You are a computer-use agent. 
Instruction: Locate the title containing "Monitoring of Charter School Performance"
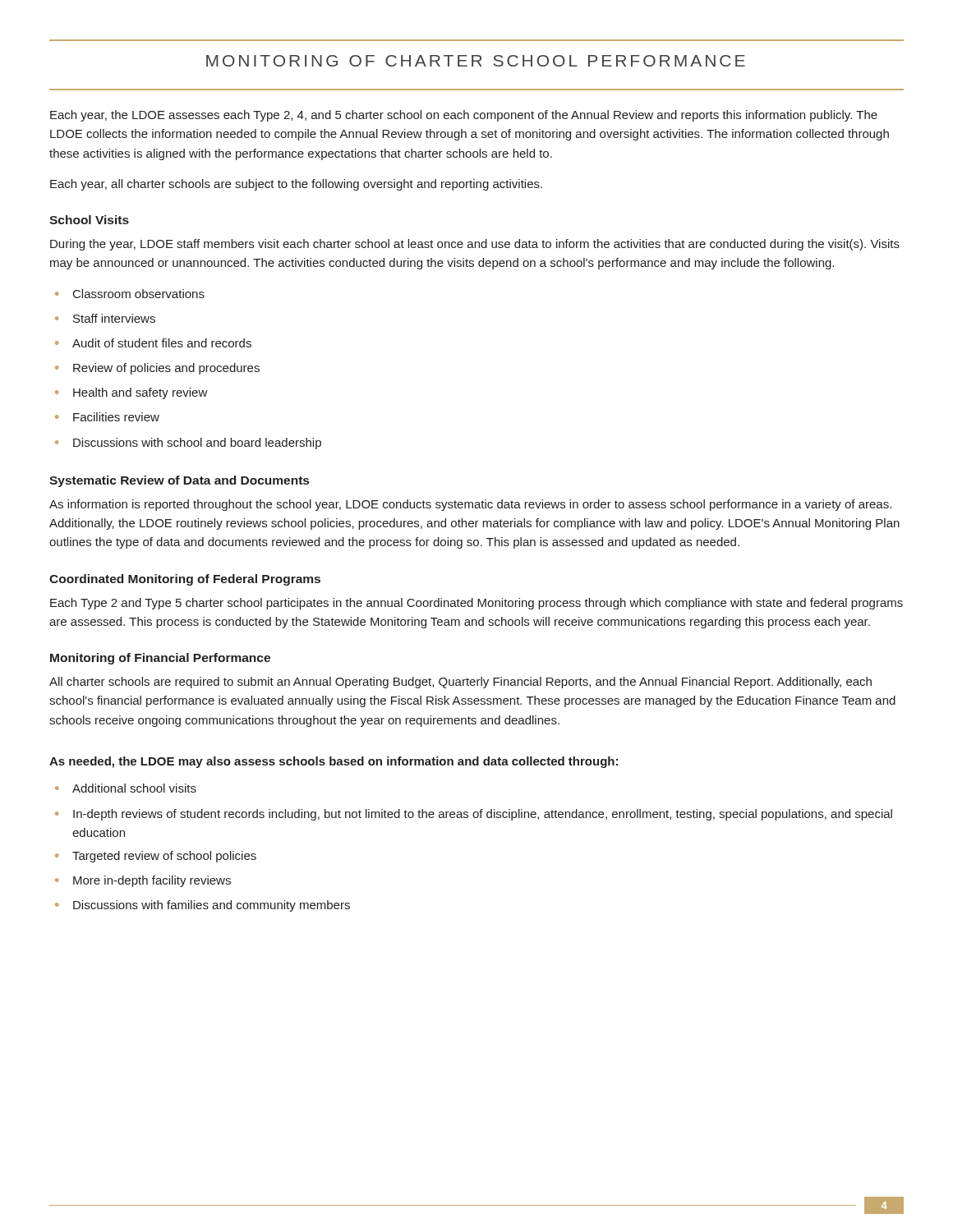tap(476, 61)
